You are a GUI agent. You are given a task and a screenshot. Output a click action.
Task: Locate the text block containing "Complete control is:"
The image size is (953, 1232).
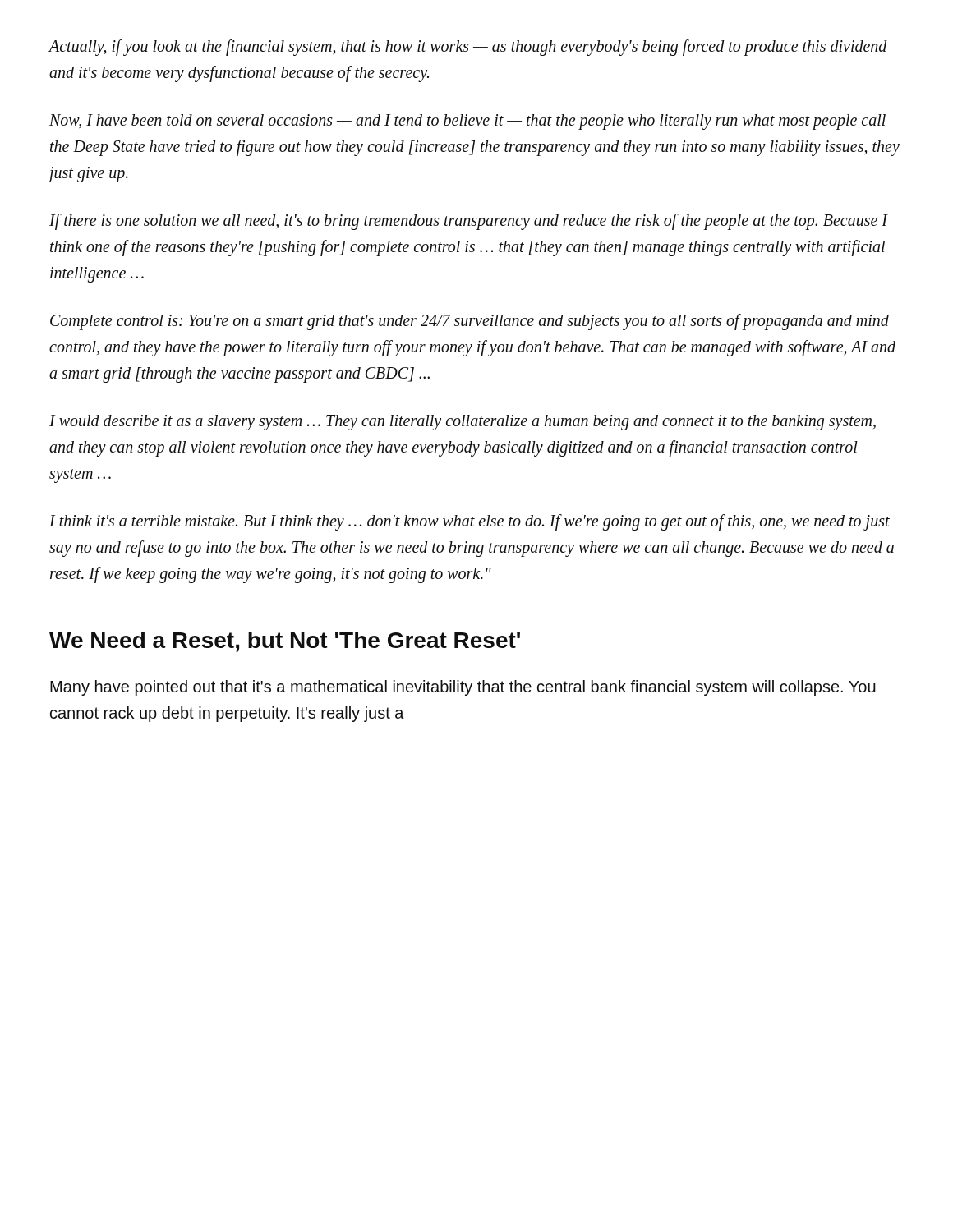[472, 347]
